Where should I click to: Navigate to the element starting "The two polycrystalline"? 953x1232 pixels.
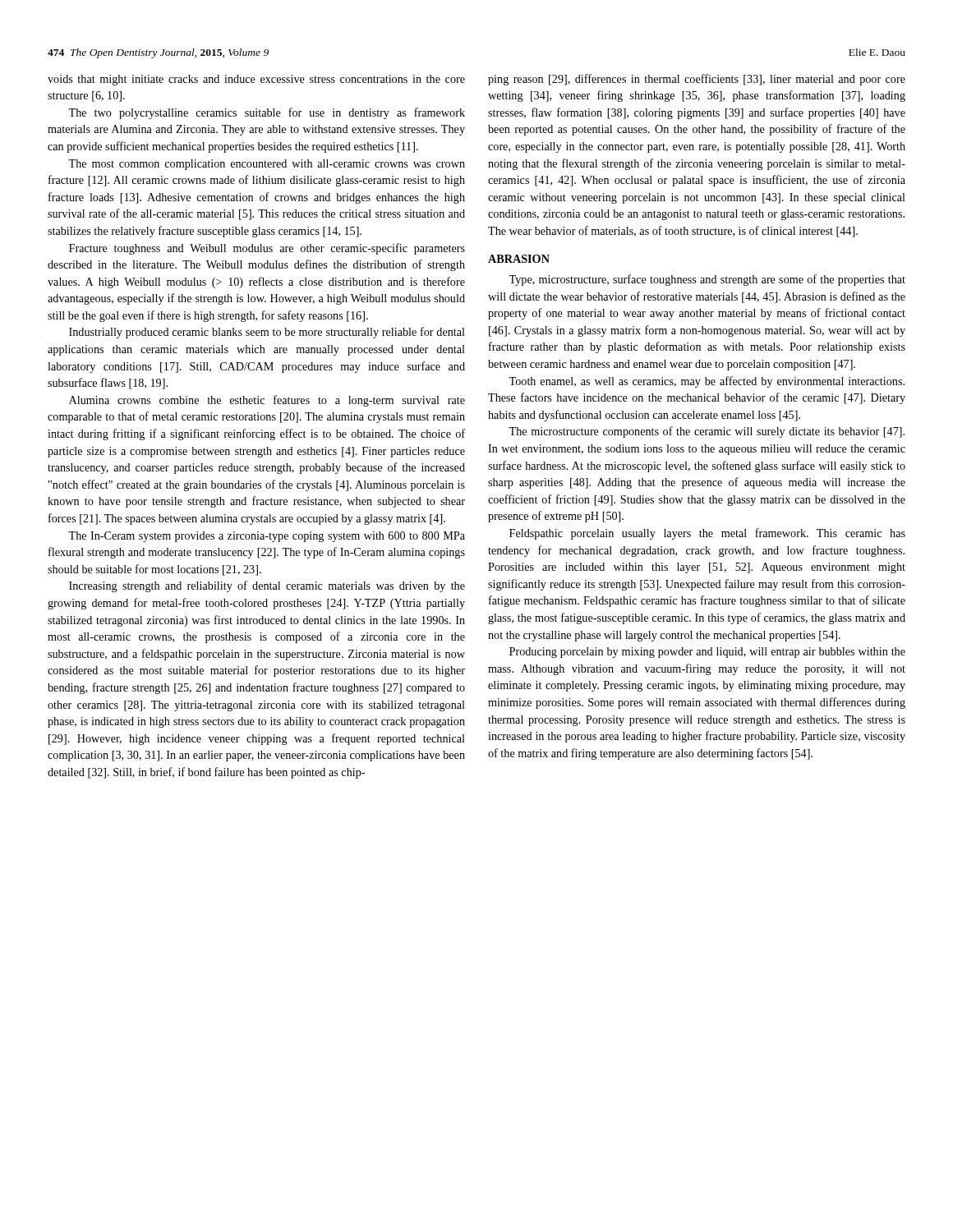(256, 129)
